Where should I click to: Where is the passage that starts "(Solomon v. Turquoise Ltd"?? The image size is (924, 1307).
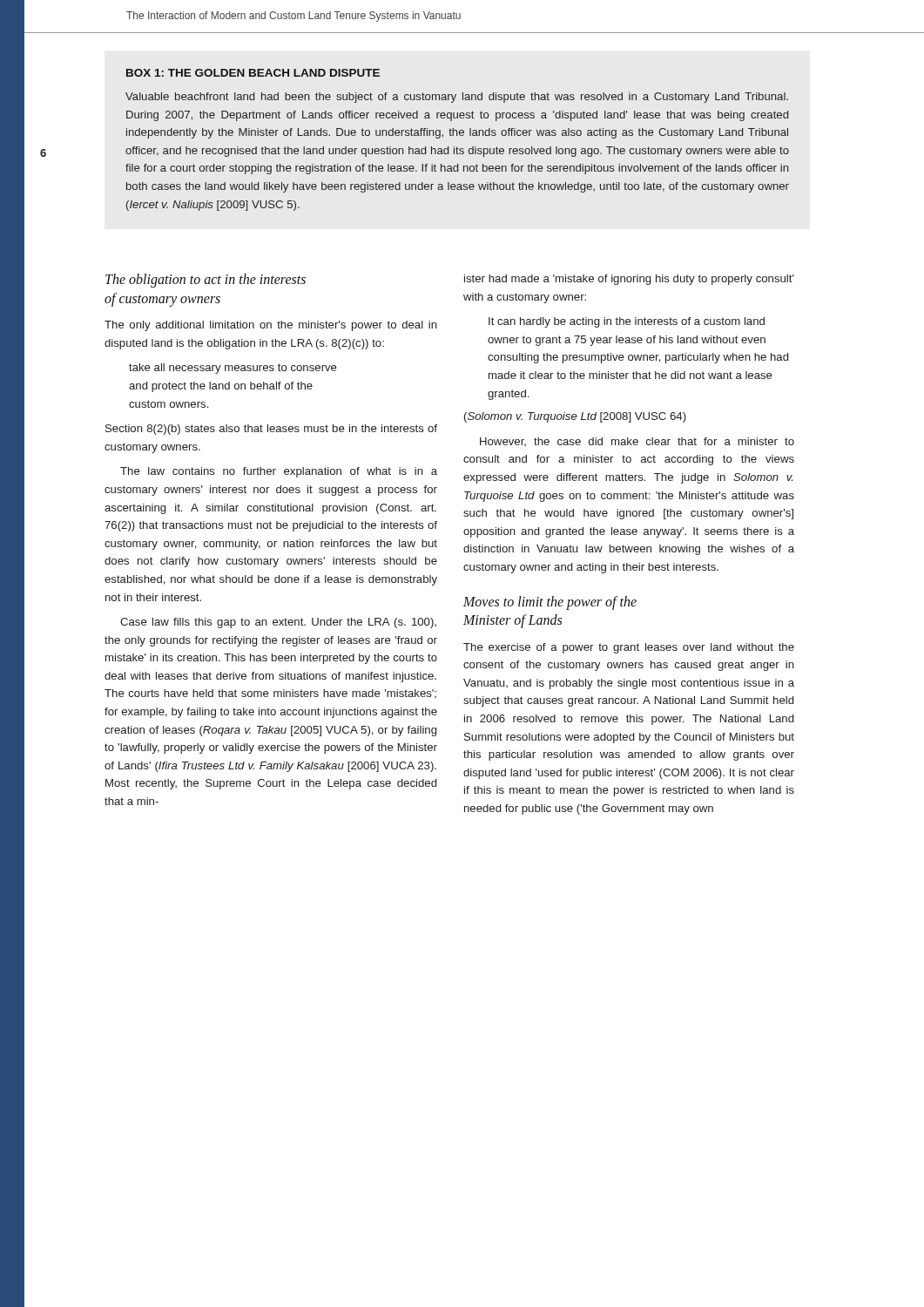(575, 416)
